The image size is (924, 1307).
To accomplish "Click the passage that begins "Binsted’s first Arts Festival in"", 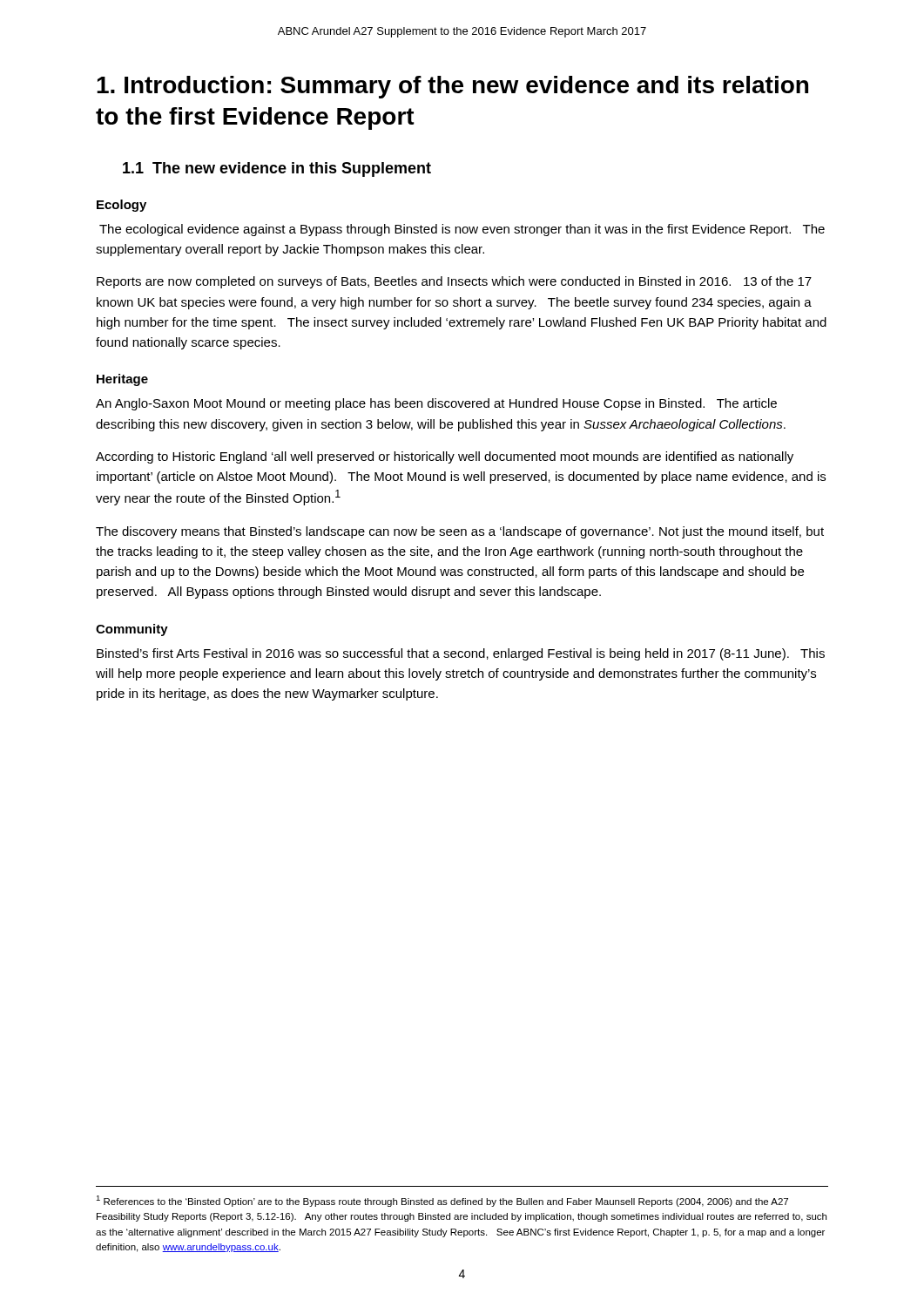I will coord(462,673).
